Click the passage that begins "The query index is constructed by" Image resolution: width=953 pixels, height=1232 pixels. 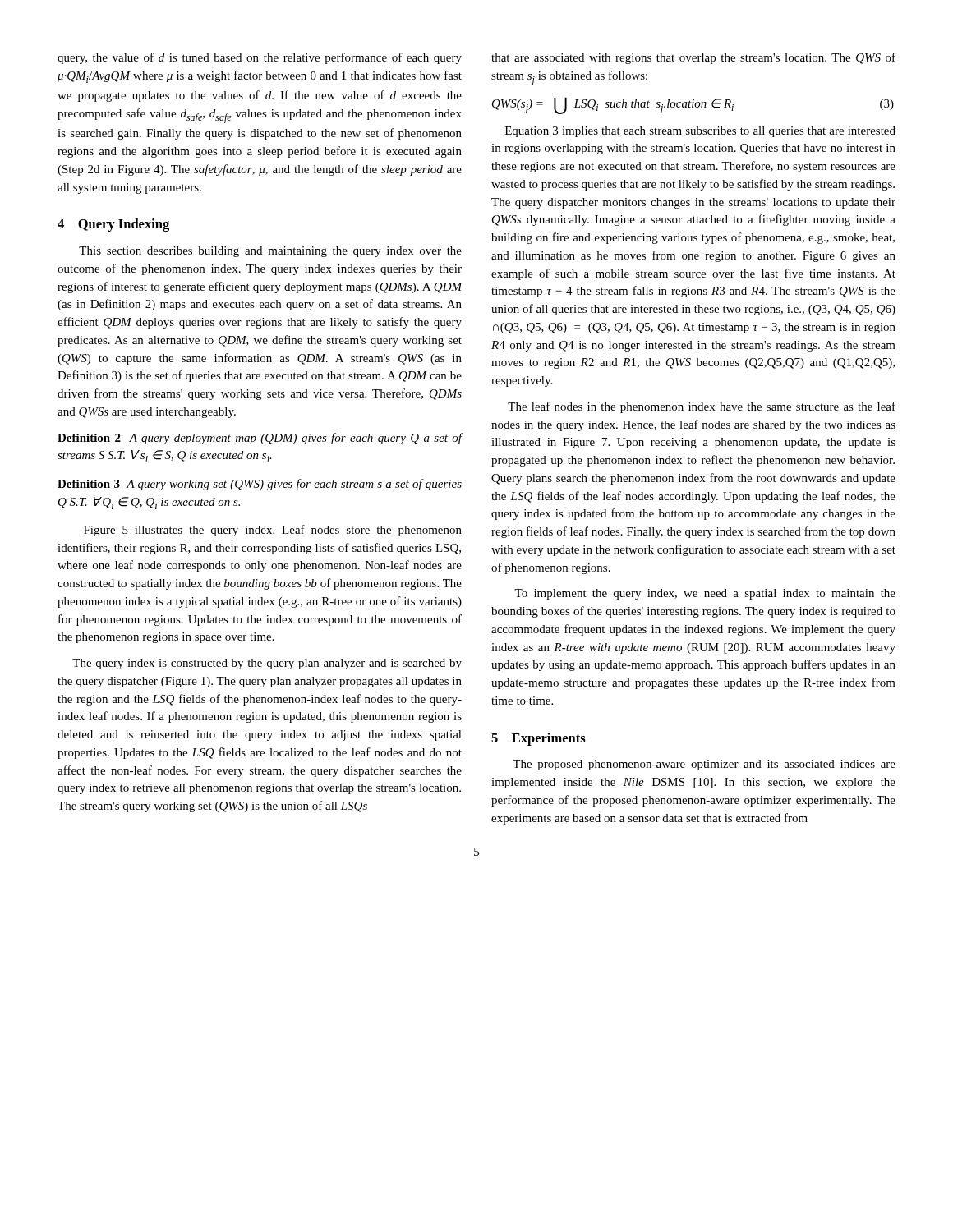coord(260,734)
